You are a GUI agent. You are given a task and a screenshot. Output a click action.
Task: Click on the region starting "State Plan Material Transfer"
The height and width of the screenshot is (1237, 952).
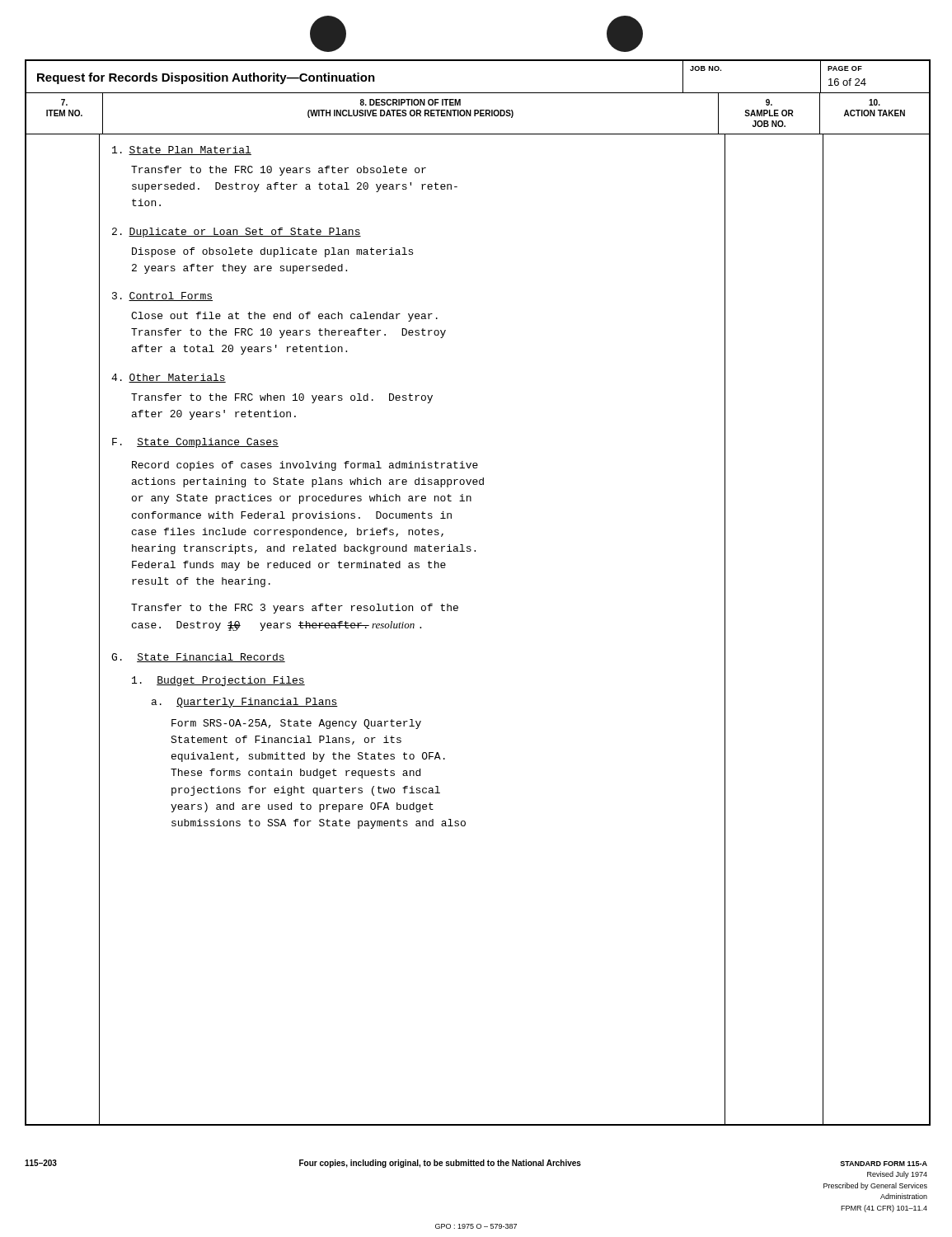(x=412, y=487)
